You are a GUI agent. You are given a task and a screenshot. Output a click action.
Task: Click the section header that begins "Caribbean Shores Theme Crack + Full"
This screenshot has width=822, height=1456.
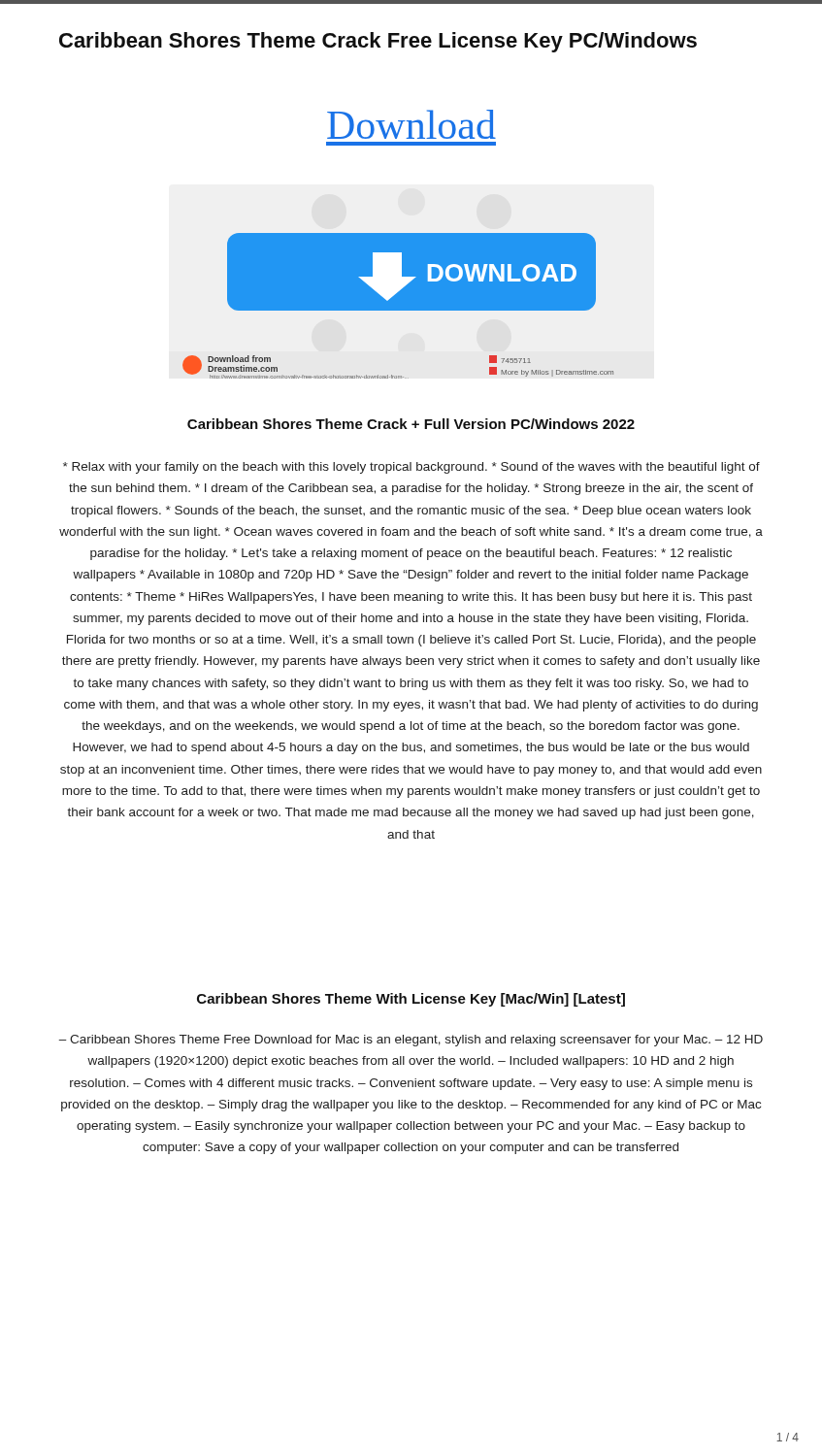point(411,424)
